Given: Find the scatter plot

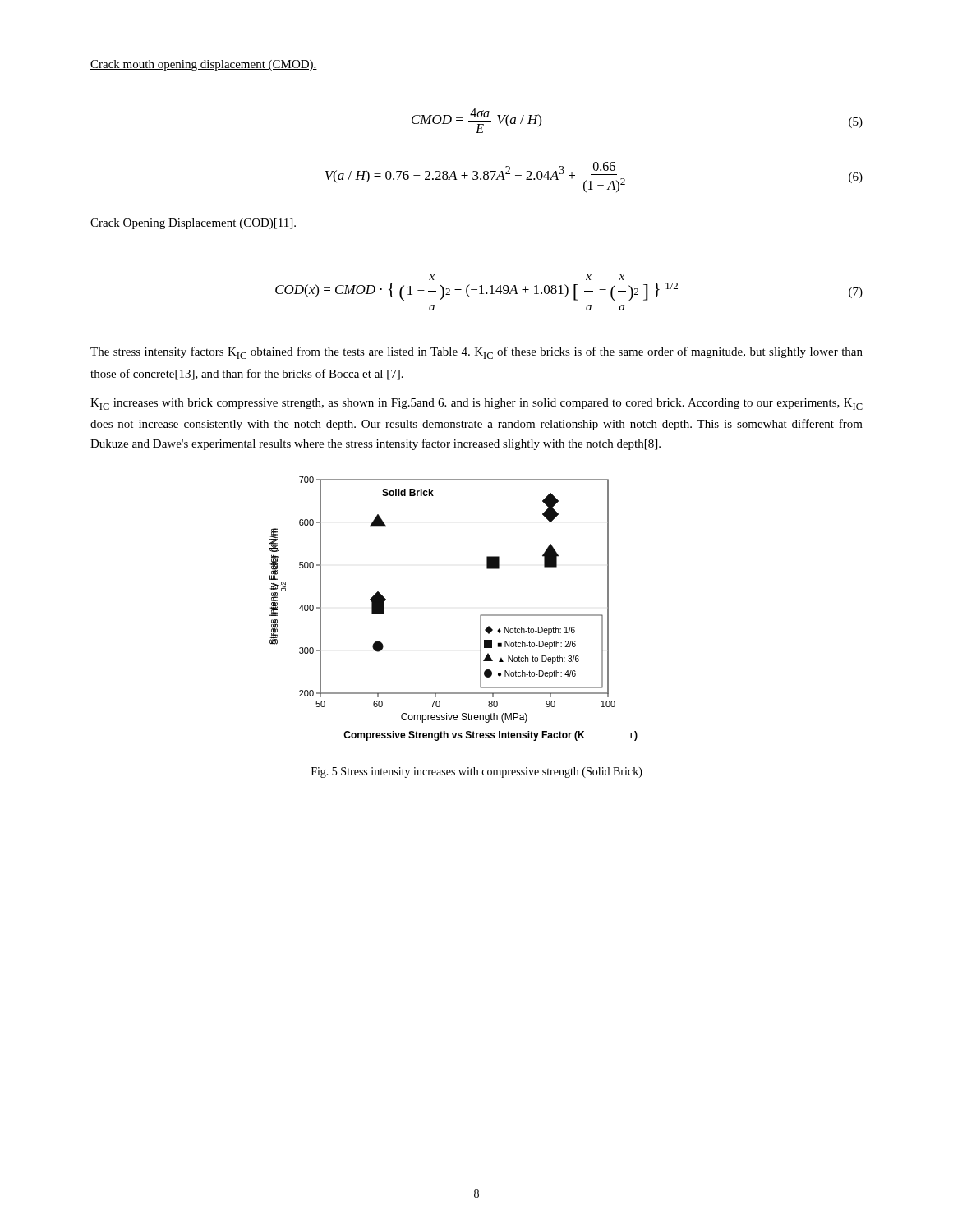Looking at the screenshot, I should click(x=476, y=611).
